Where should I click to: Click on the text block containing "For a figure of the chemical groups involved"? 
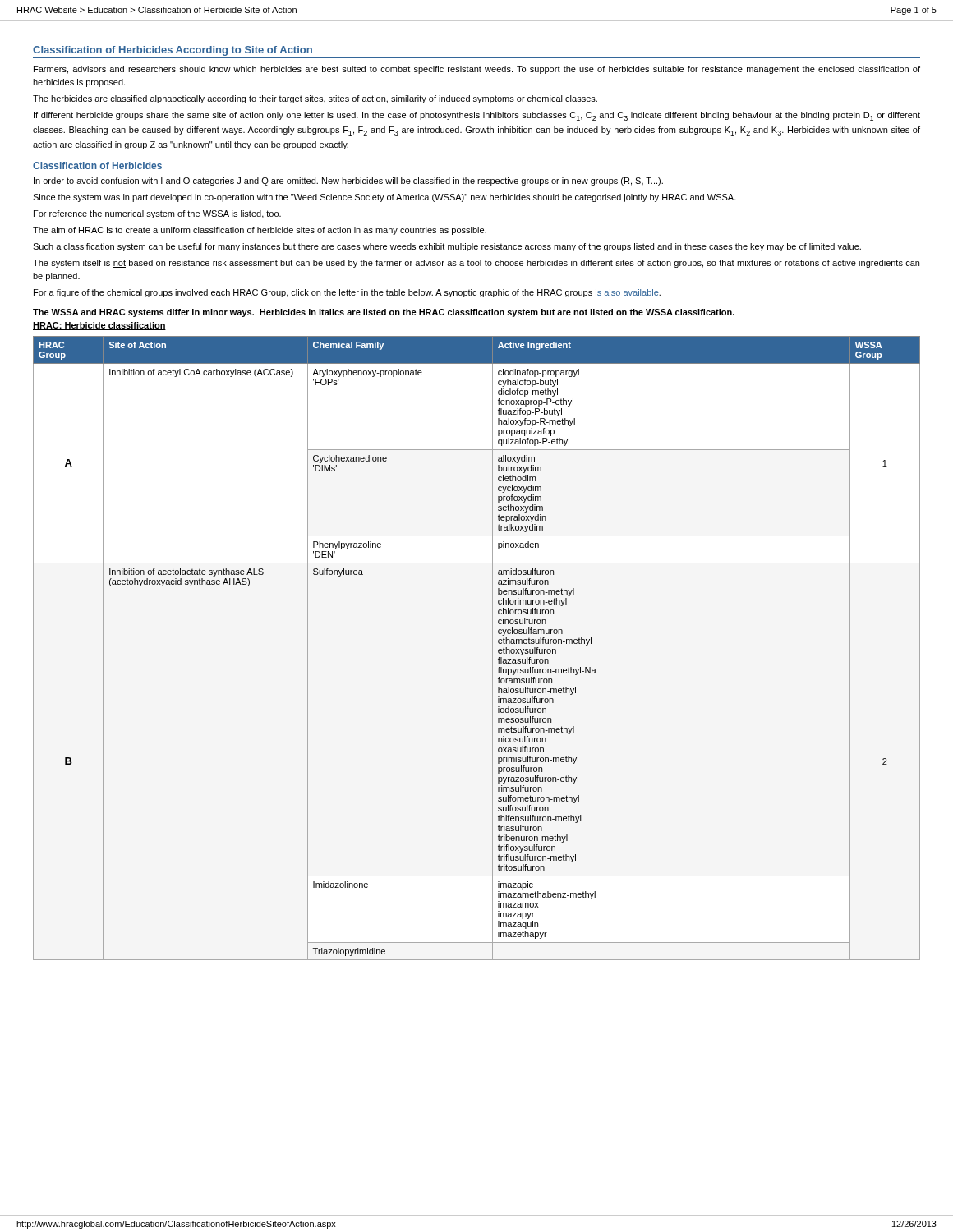pos(476,293)
